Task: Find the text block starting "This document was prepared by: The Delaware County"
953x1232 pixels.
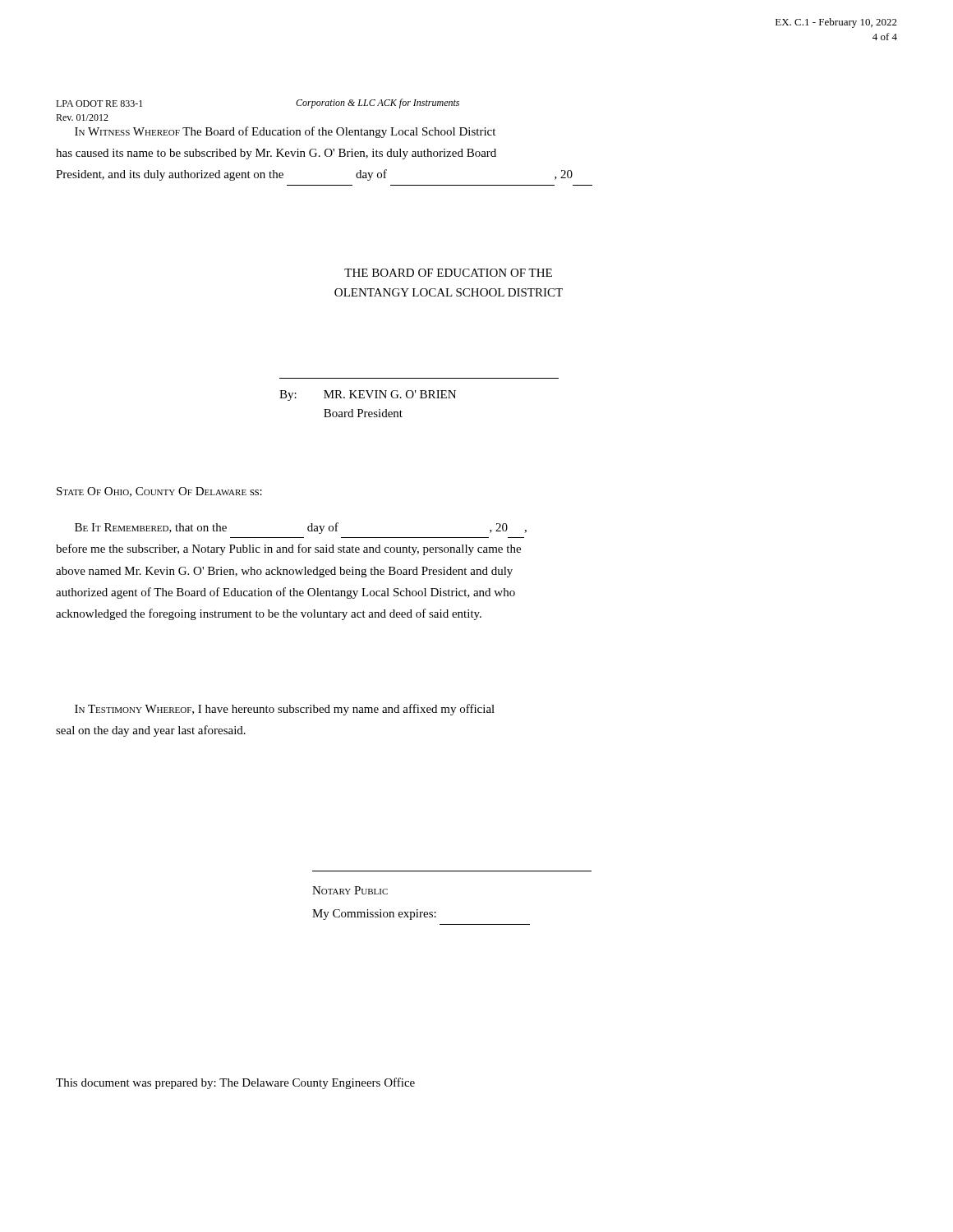Action: click(x=235, y=1082)
